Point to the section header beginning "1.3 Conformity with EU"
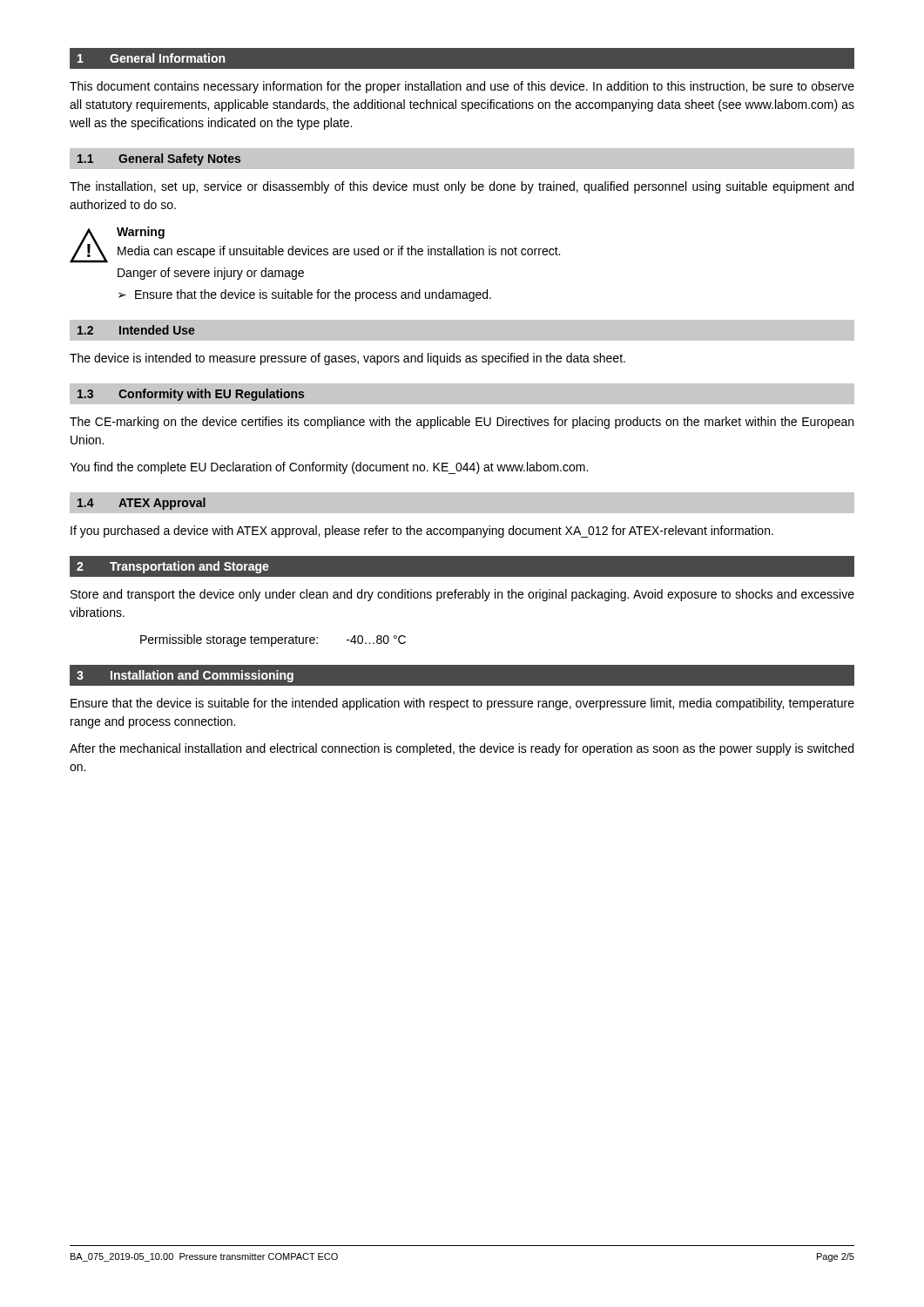924x1307 pixels. (191, 394)
